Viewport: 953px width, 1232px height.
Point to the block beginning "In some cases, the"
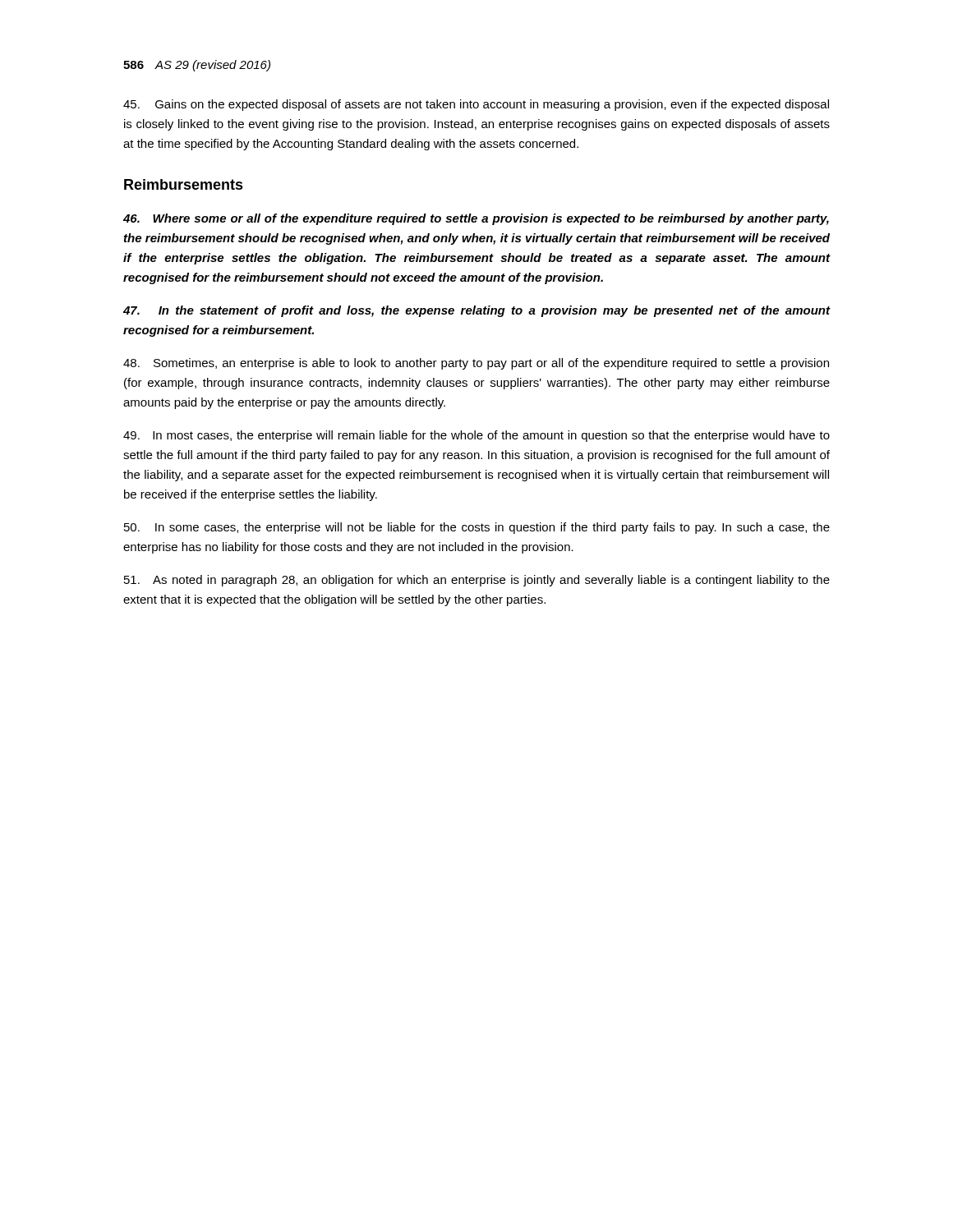click(476, 537)
